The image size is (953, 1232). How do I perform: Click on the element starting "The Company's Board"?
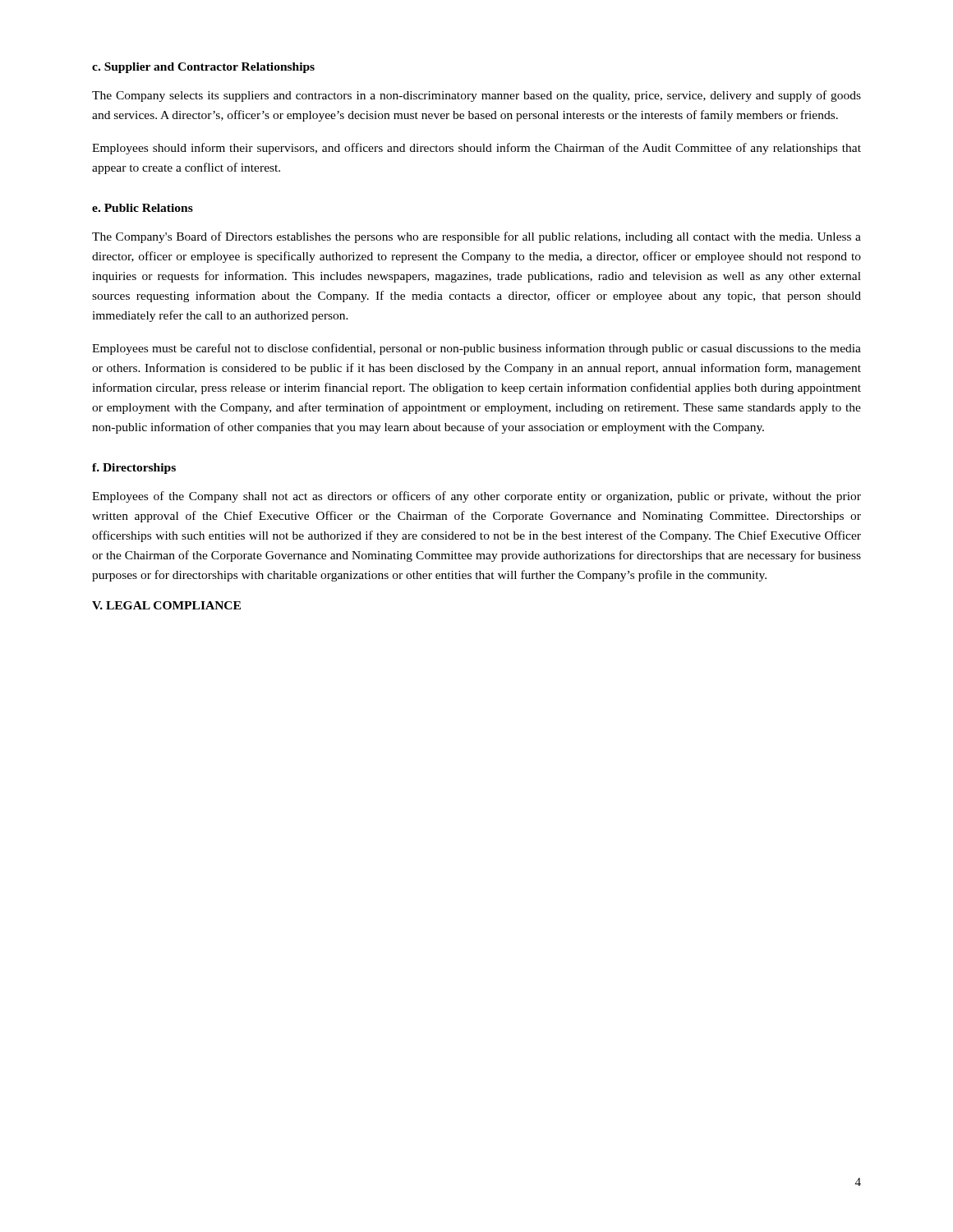pos(476,276)
